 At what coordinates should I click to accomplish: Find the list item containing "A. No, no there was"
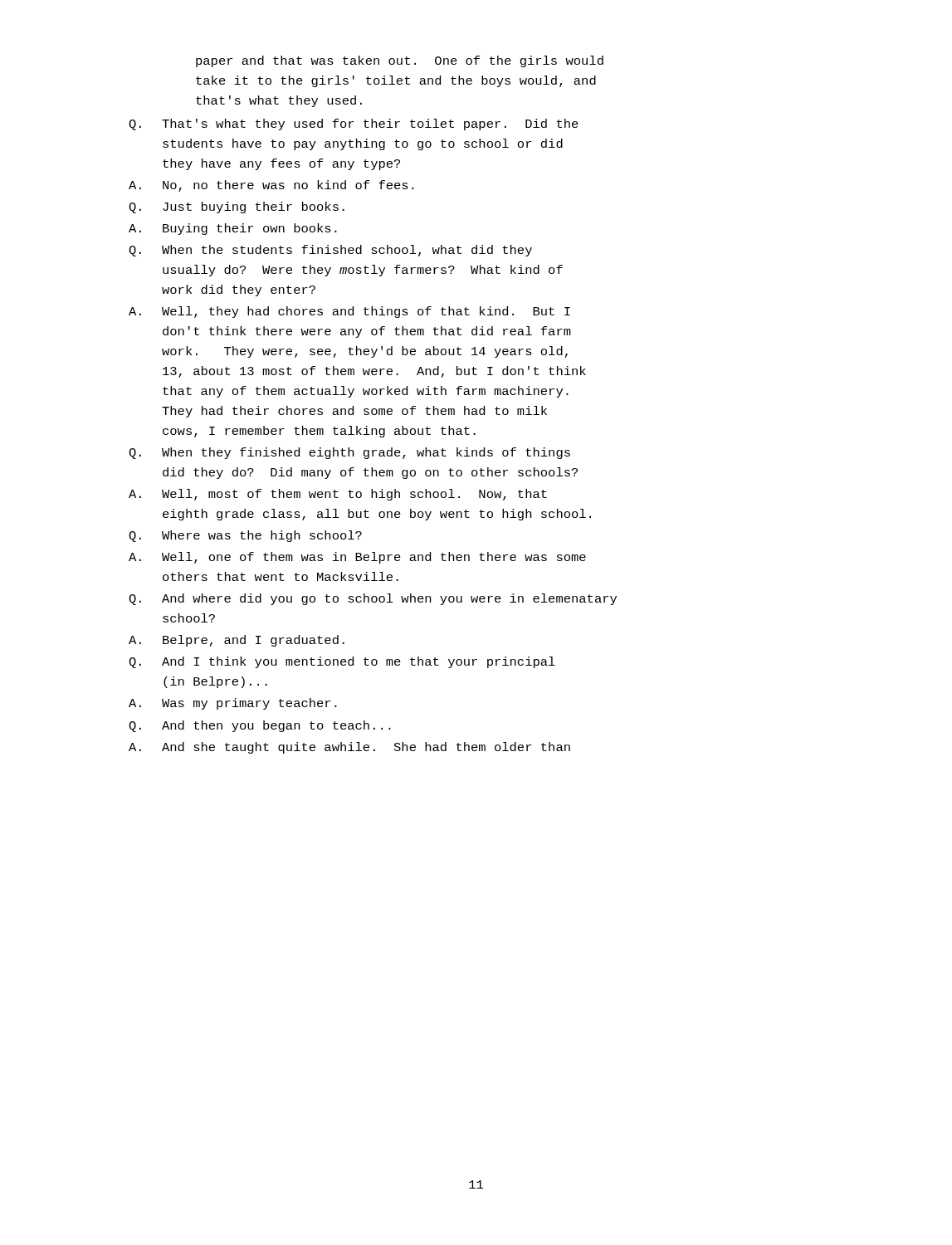(x=271, y=186)
